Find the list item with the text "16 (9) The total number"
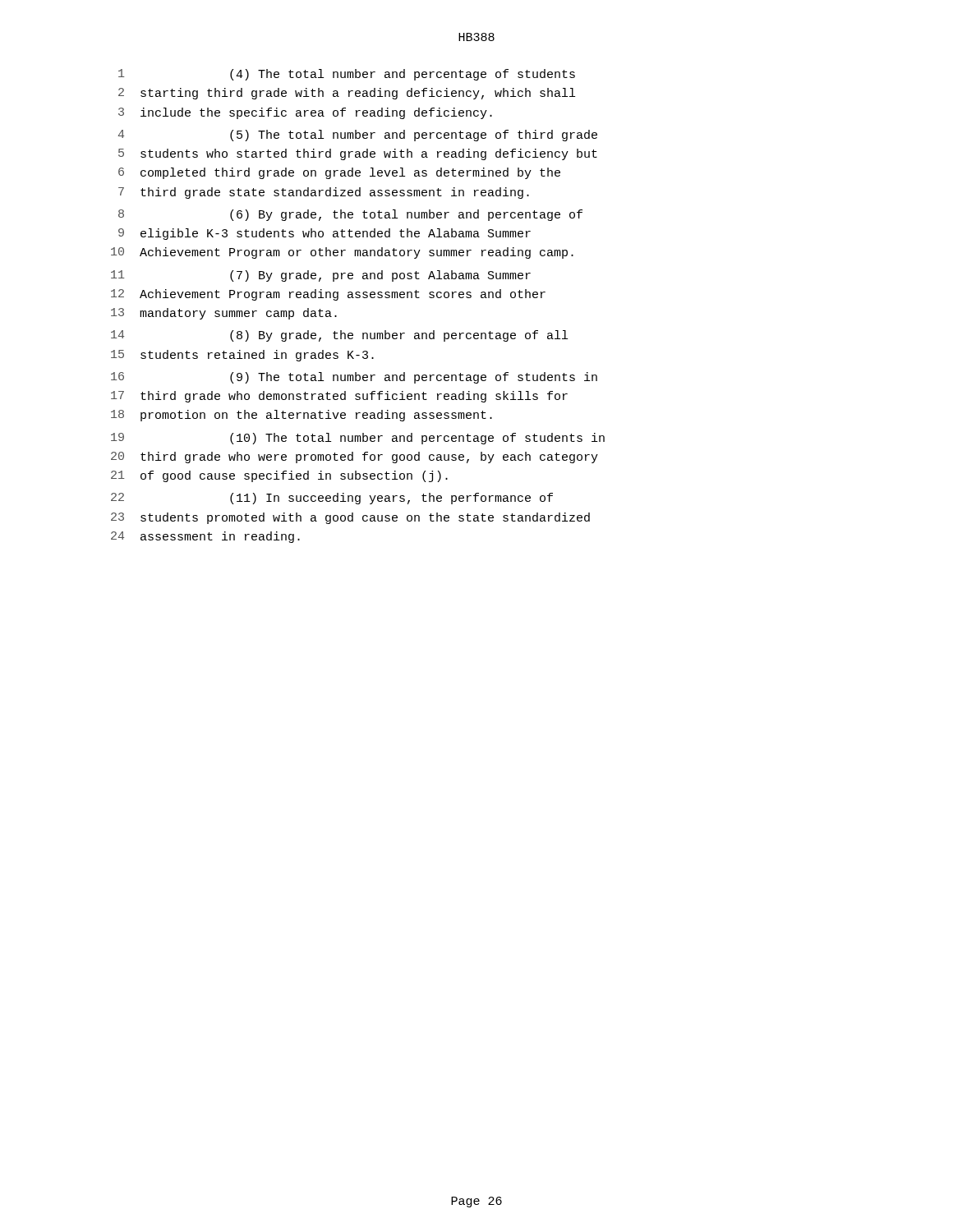This screenshot has height=1232, width=953. point(481,378)
